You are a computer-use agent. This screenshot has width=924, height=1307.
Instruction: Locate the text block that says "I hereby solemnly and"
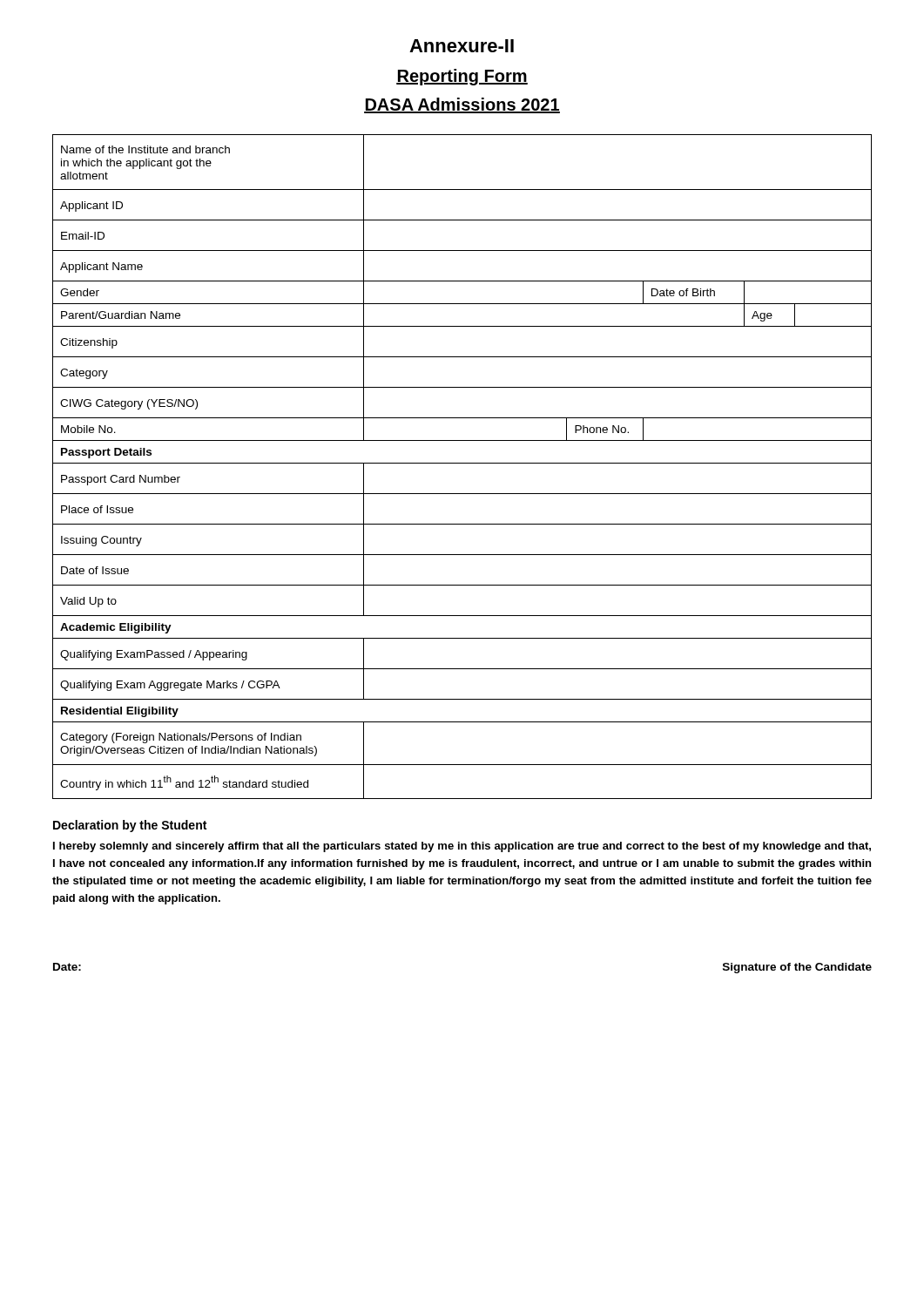(462, 872)
